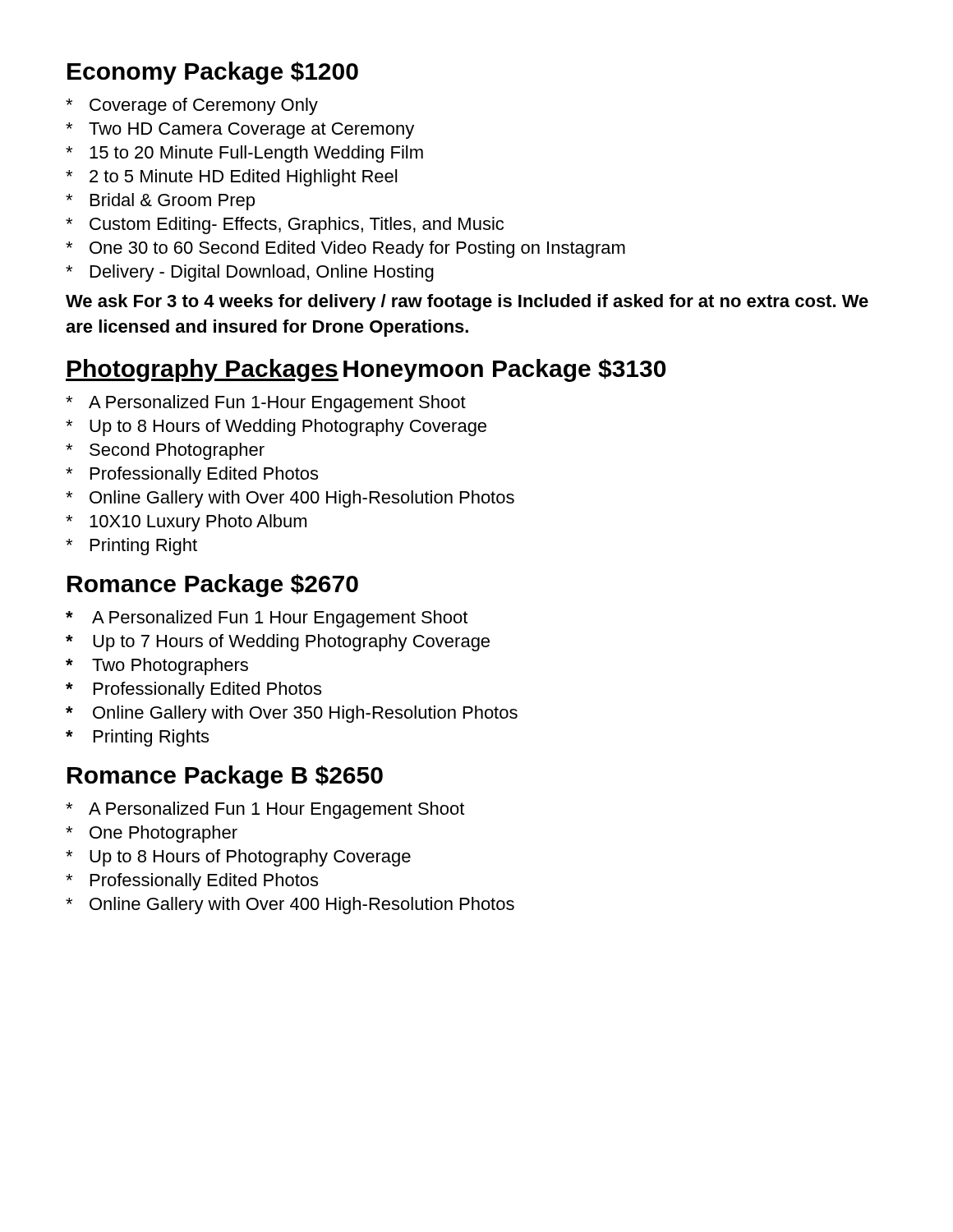Viewport: 953px width, 1232px height.
Task: Where does it say "*10X10 Luxury Photo Album"?
Action: click(x=187, y=521)
